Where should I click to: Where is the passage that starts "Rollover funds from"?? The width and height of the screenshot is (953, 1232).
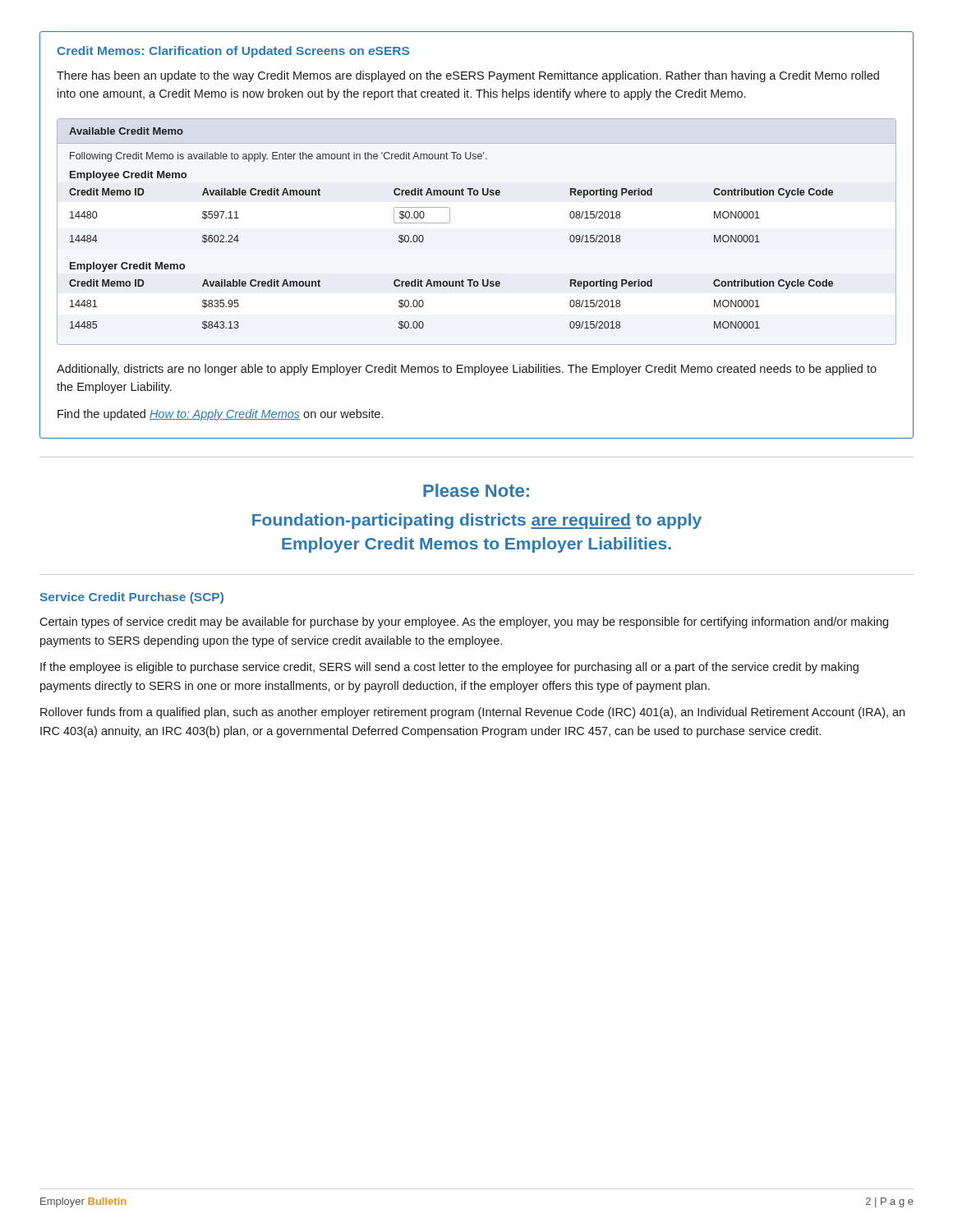coord(472,721)
